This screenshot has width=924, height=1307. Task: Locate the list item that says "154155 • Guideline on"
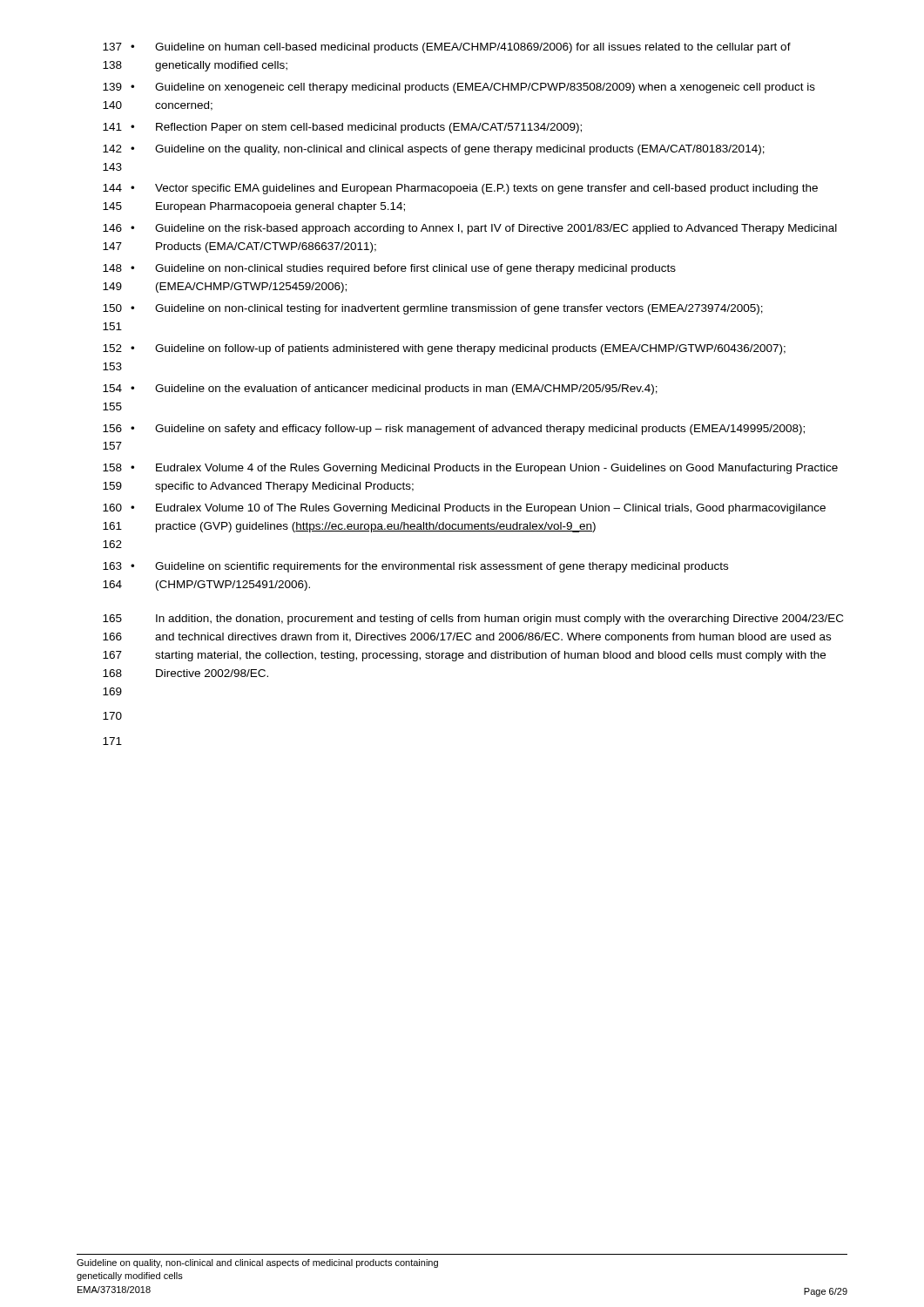coord(462,398)
